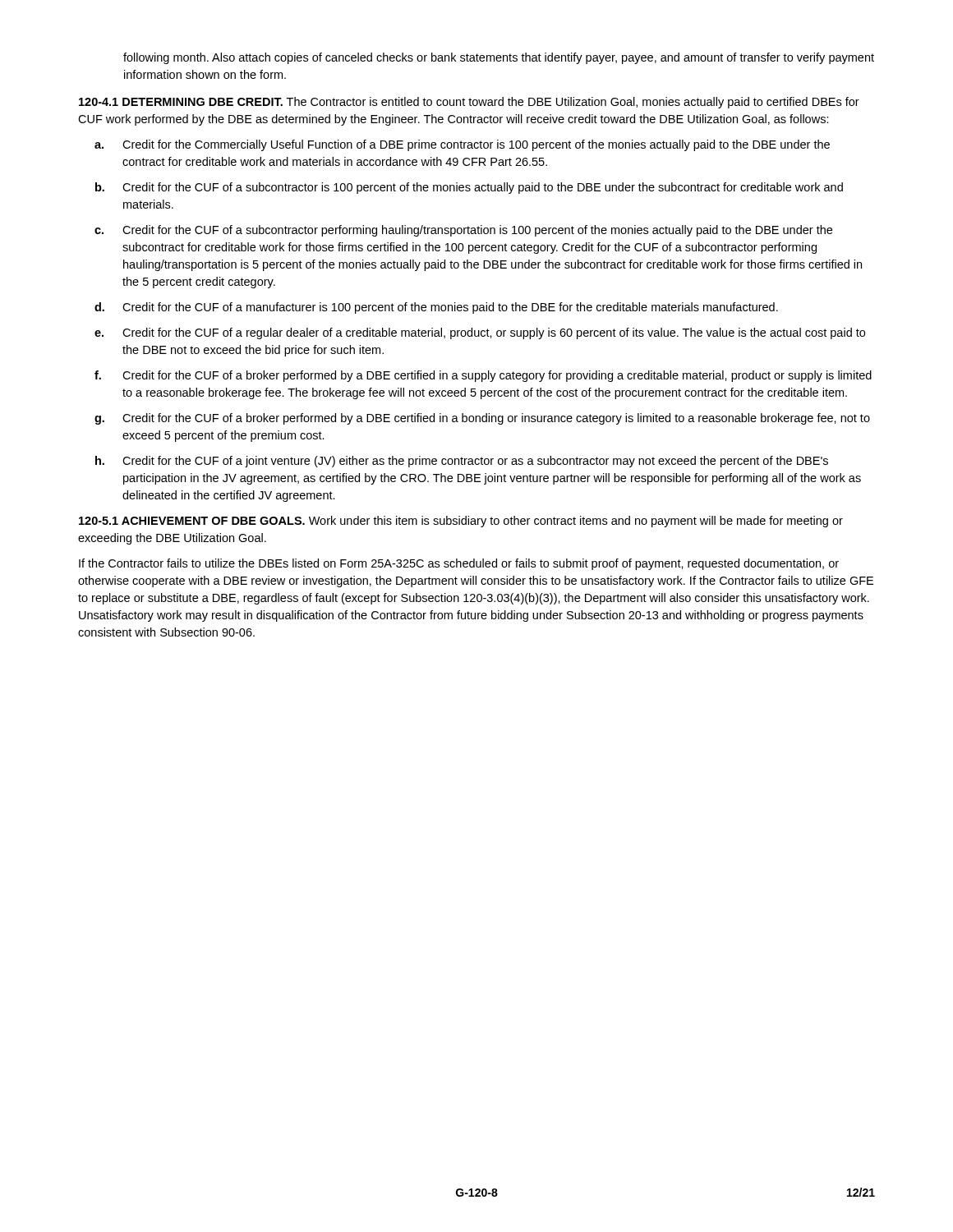Screen dimensions: 1232x953
Task: Point to the block beginning "a. Credit for the Commercially Useful Function of"
Action: tap(485, 154)
